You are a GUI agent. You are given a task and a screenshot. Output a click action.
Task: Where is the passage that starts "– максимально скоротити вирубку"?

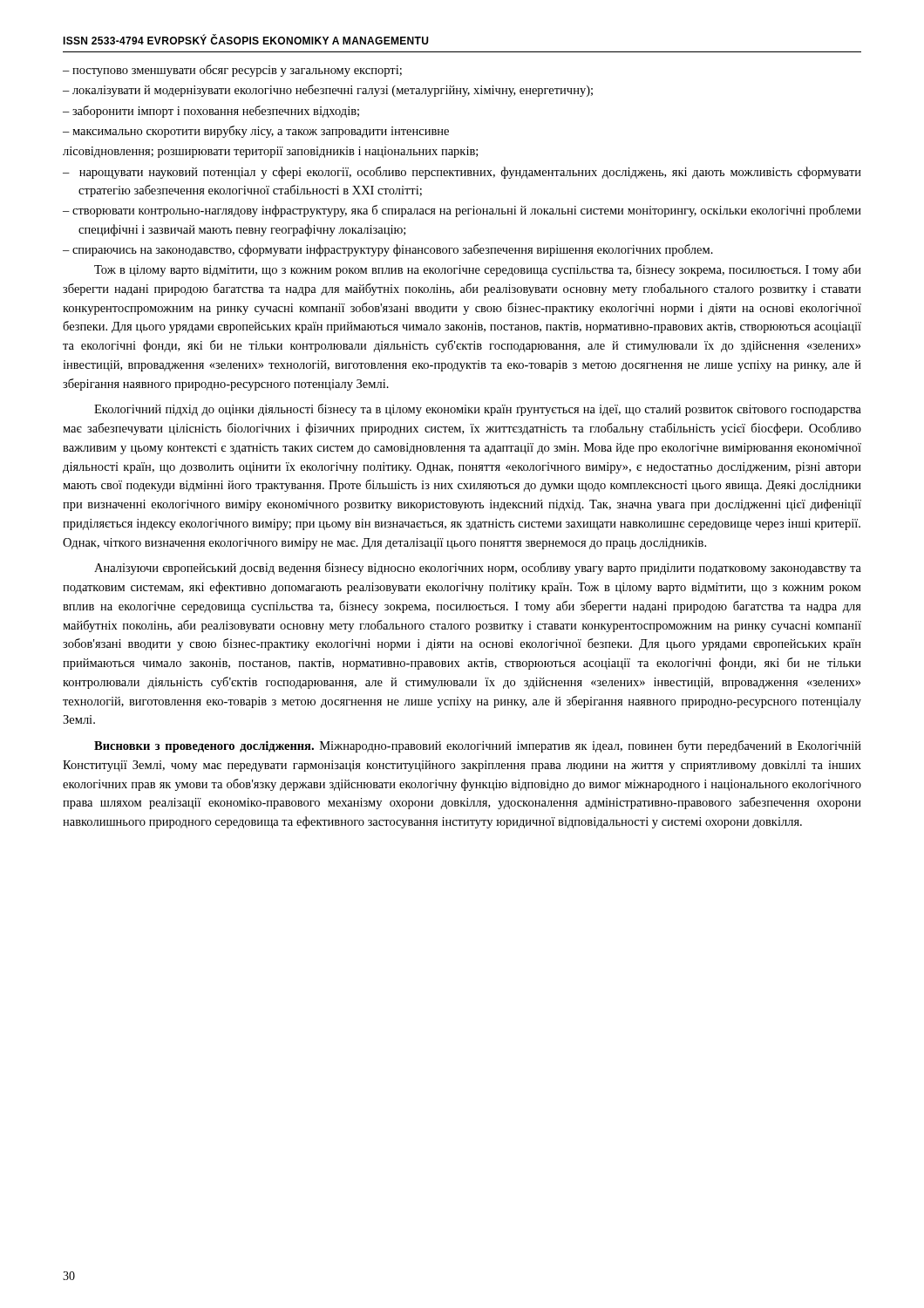462,141
